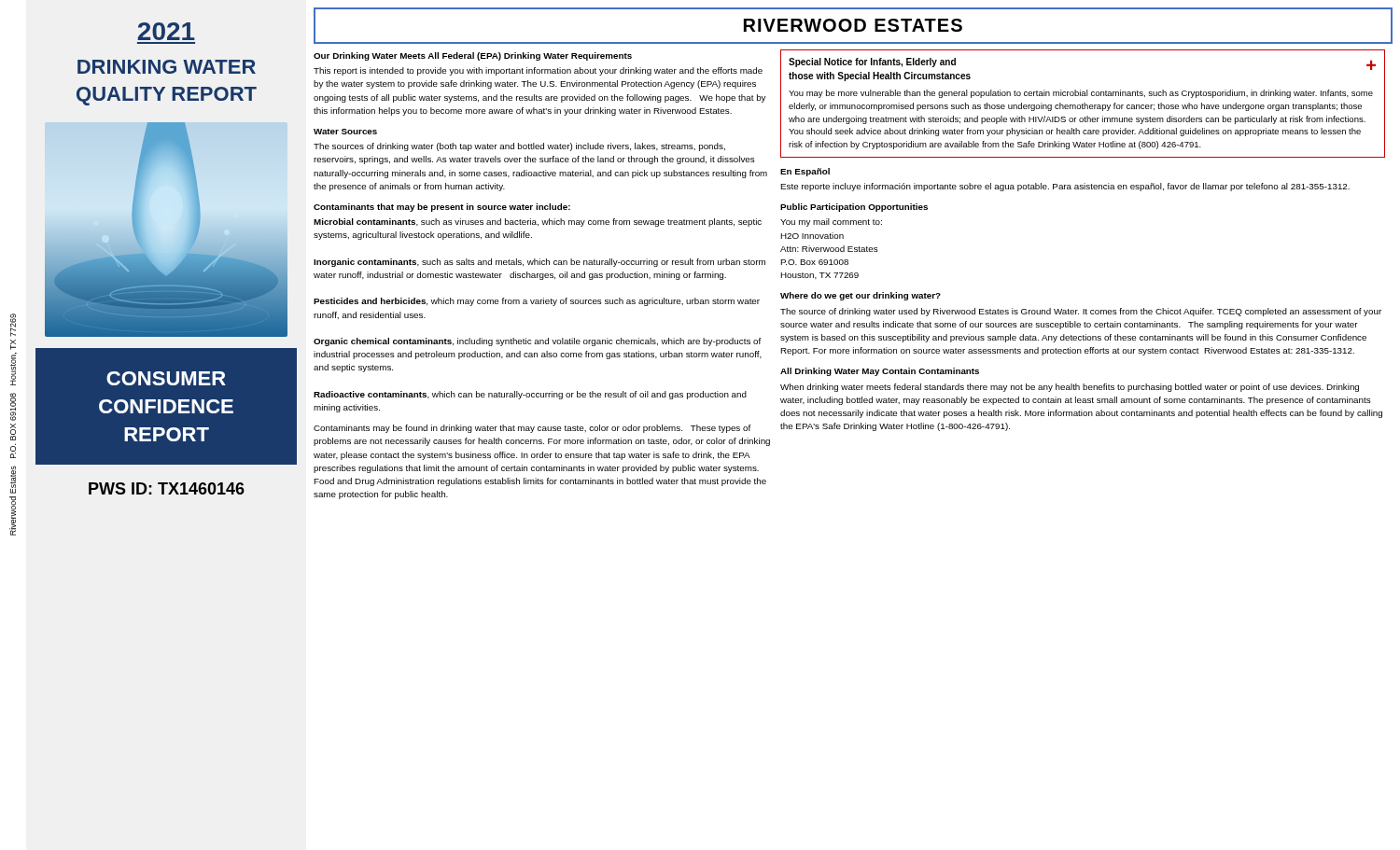Point to the block beginning "When drinking water meets"
Screen dimensions: 850x1400
(x=1082, y=406)
